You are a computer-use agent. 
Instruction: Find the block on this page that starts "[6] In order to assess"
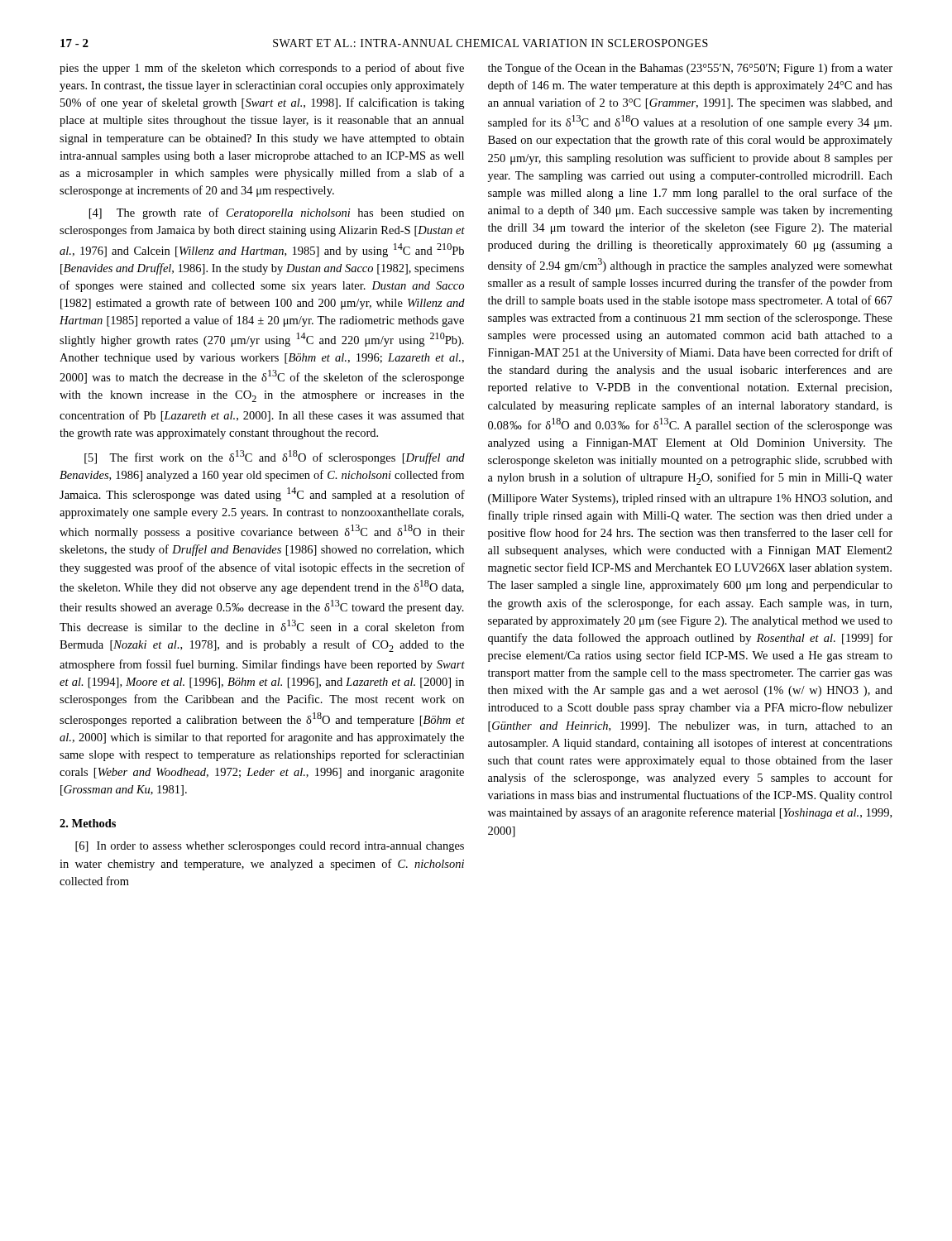tap(262, 864)
